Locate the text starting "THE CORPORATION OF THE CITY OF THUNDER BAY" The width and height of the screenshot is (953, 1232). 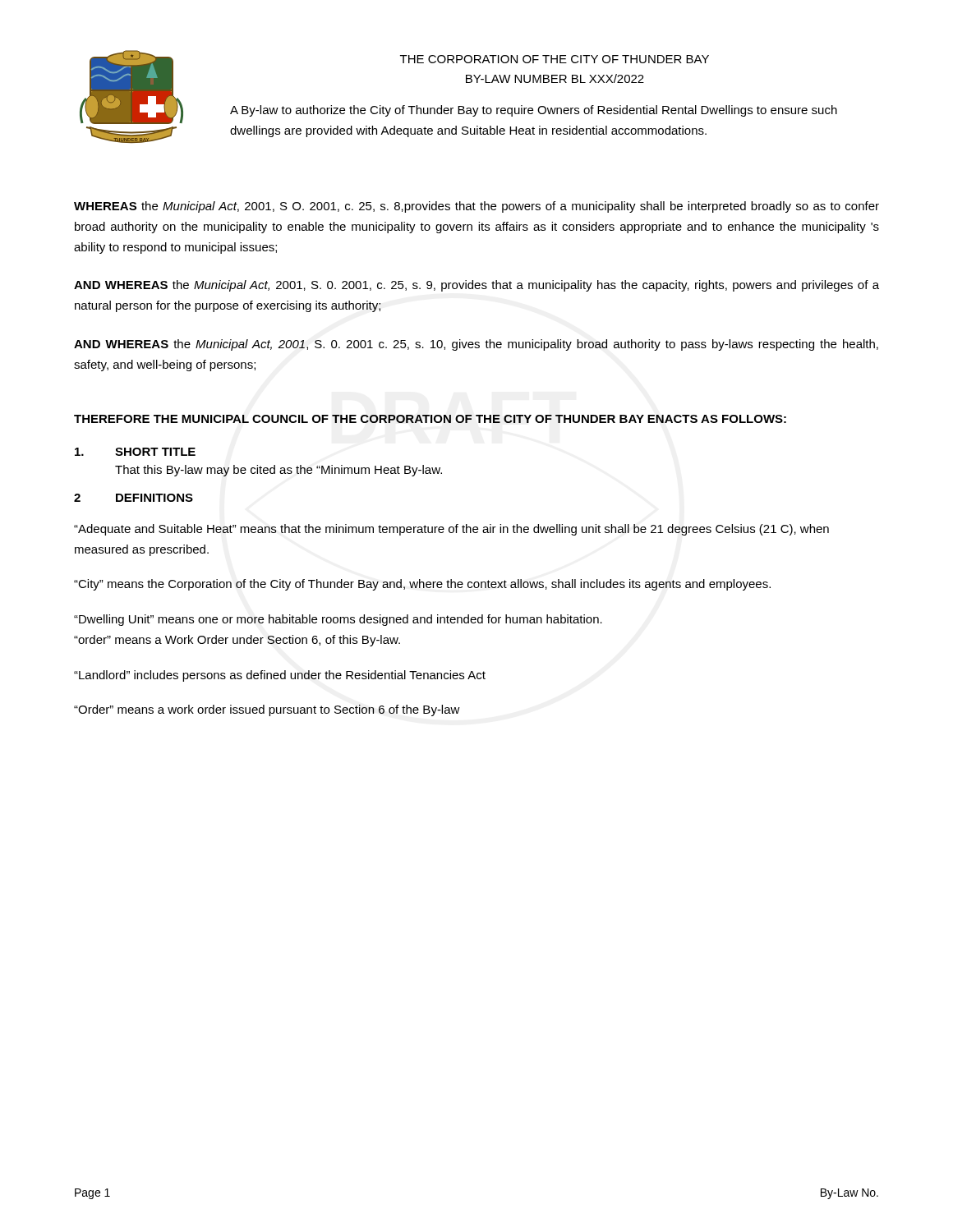coord(555,69)
